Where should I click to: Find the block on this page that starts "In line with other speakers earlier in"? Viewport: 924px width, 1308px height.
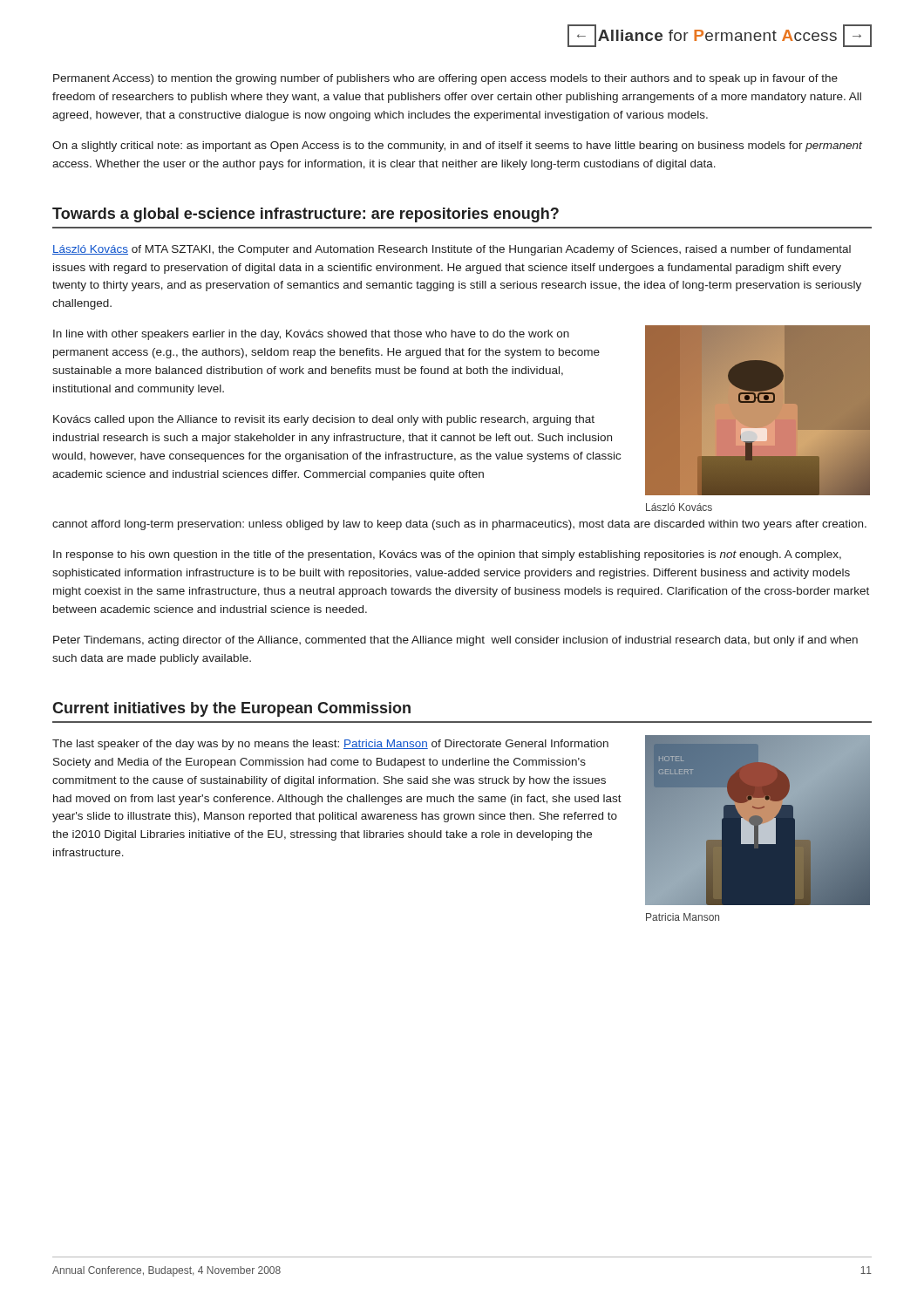point(326,361)
